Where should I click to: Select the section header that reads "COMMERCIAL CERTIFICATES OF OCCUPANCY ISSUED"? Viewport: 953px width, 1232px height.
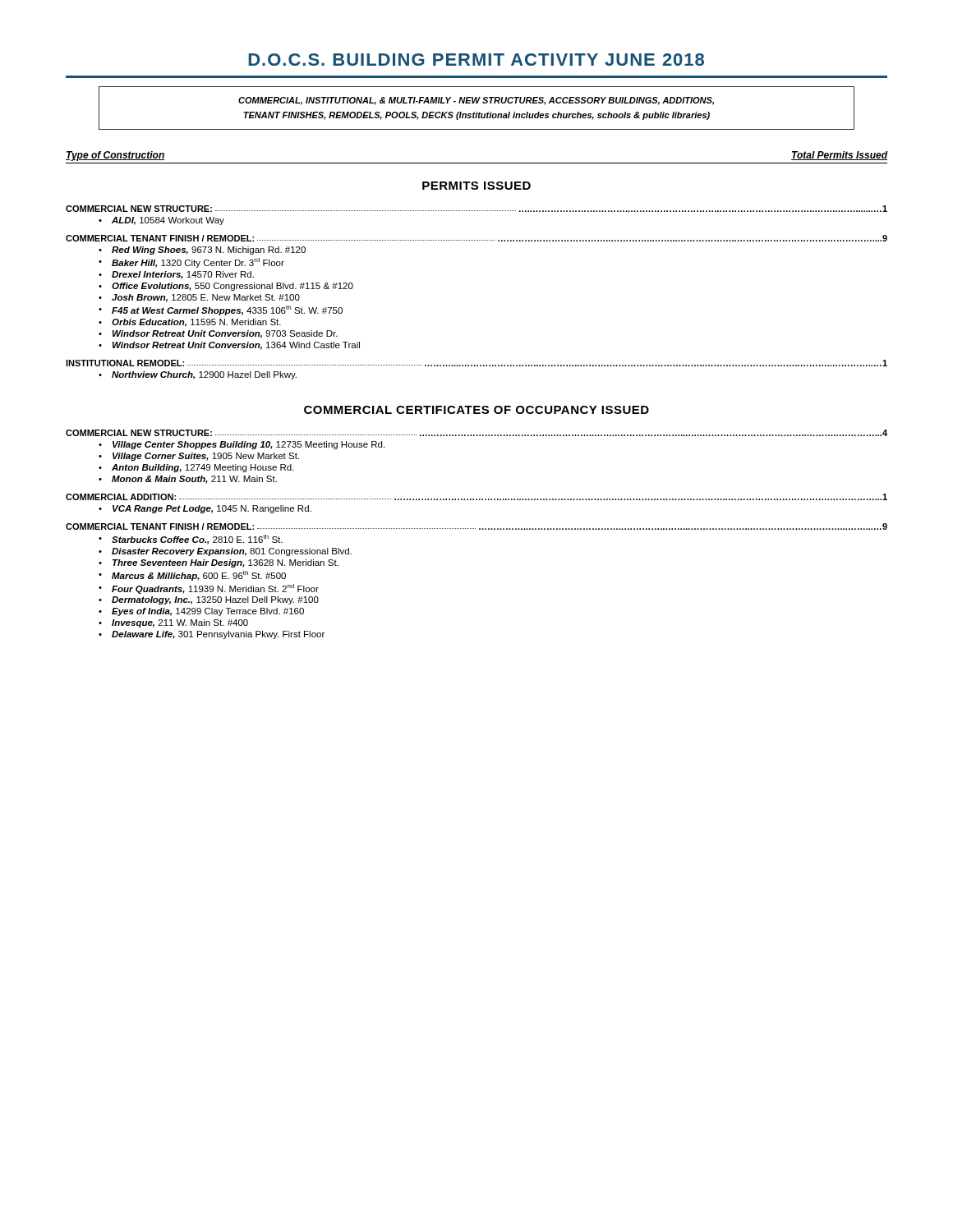(476, 409)
